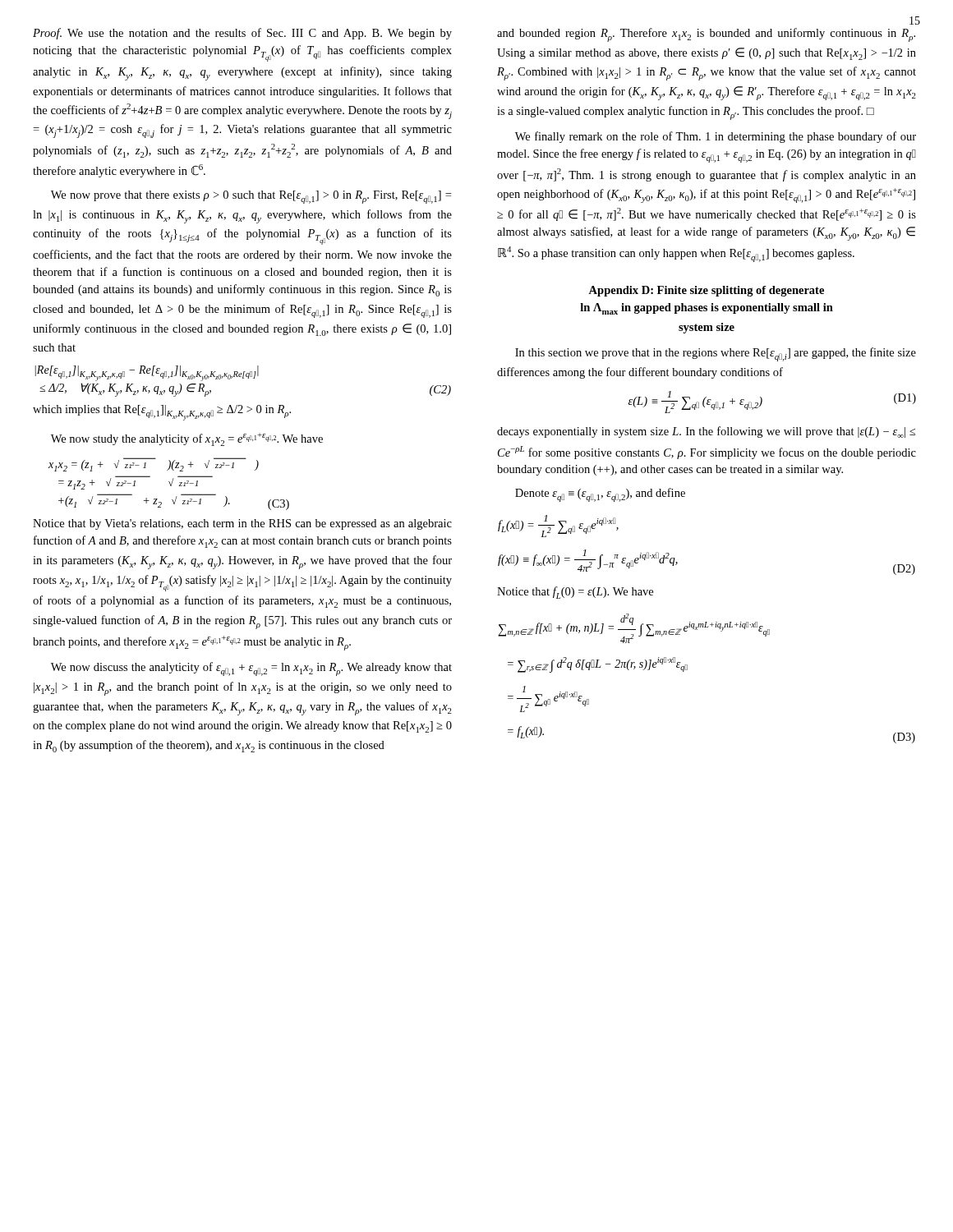Click the passage that begins "Proof. We use"
This screenshot has height=1232, width=953.
242,191
